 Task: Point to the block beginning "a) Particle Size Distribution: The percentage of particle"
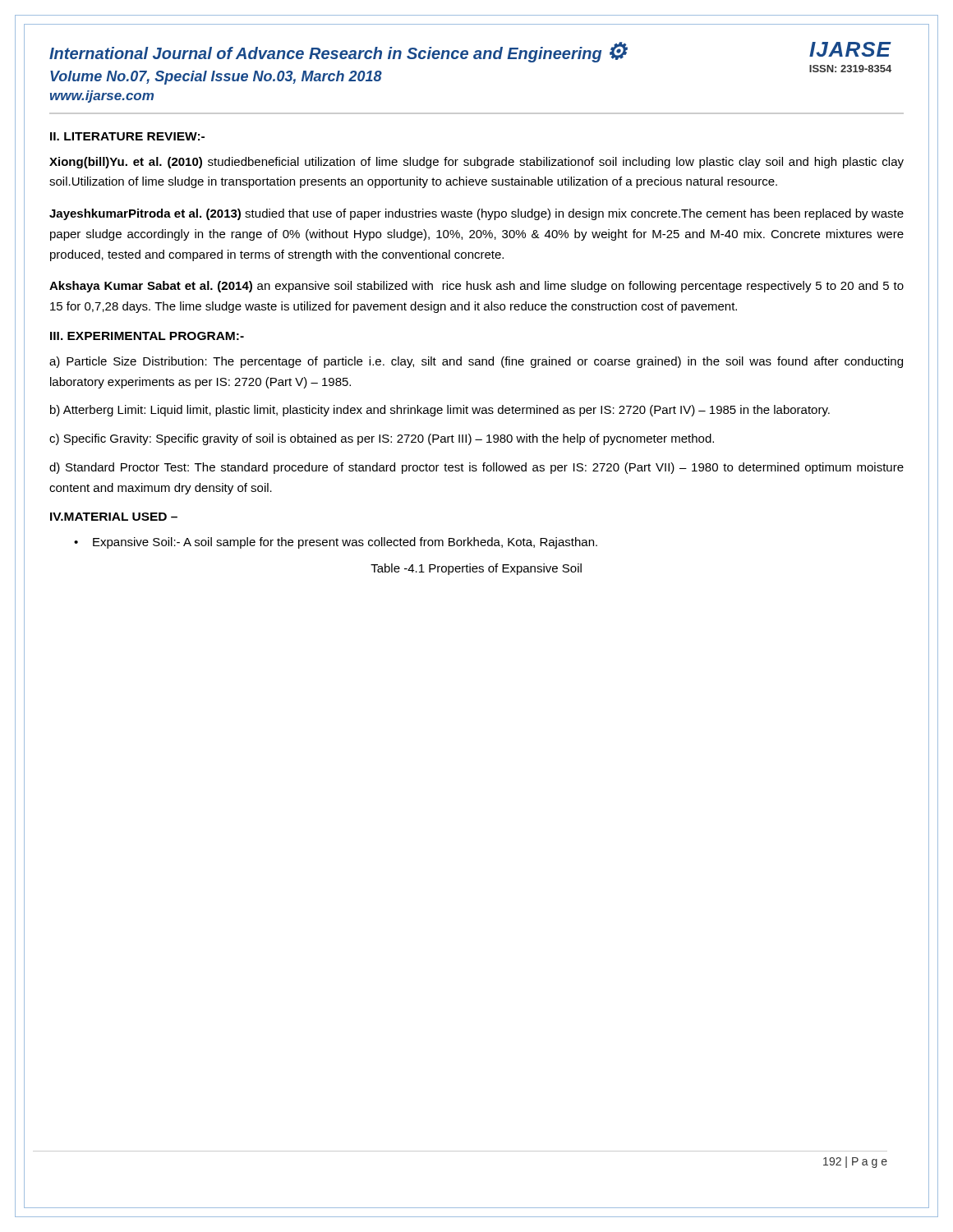[x=476, y=371]
